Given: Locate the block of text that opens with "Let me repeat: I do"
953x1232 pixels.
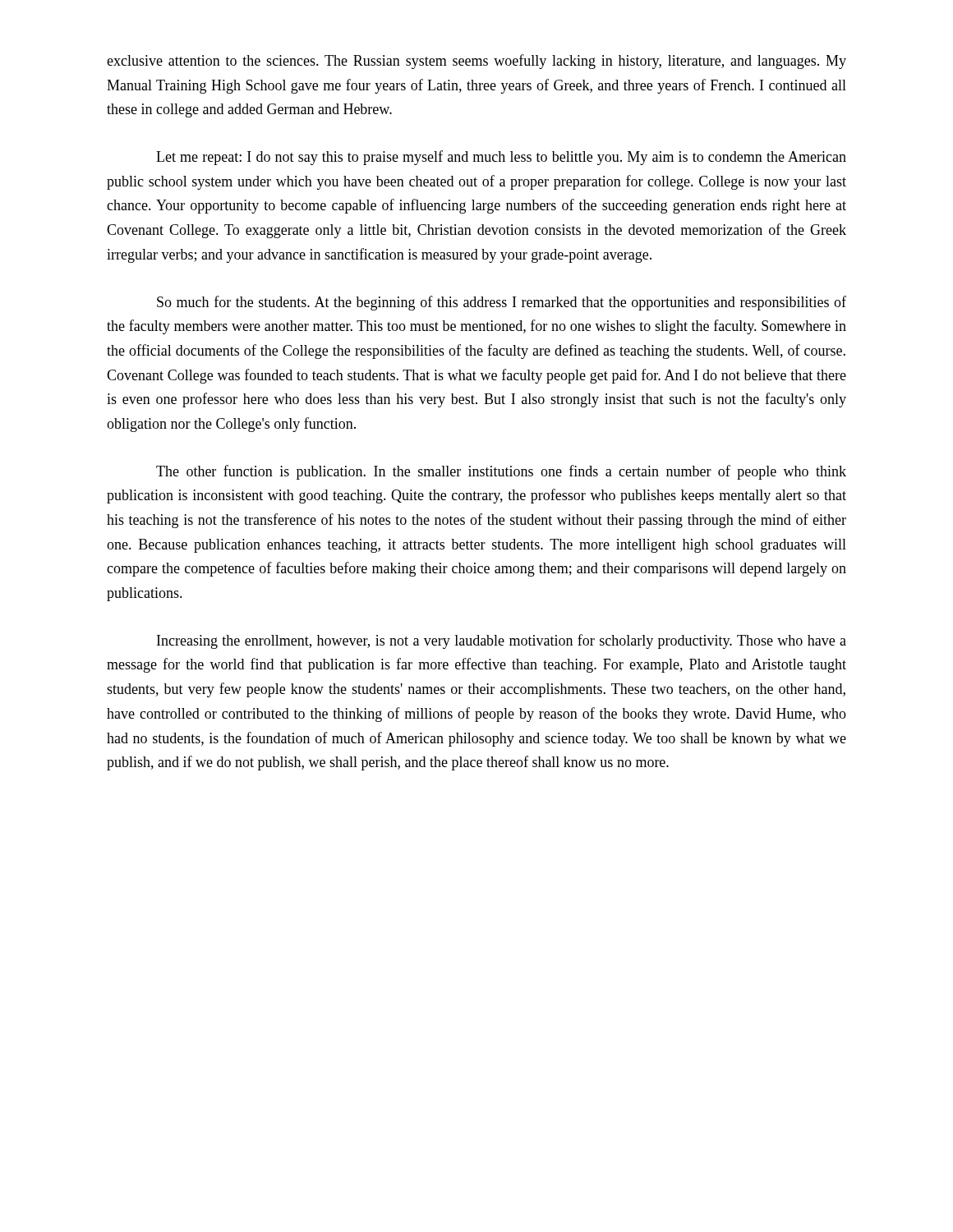Looking at the screenshot, I should pos(476,206).
